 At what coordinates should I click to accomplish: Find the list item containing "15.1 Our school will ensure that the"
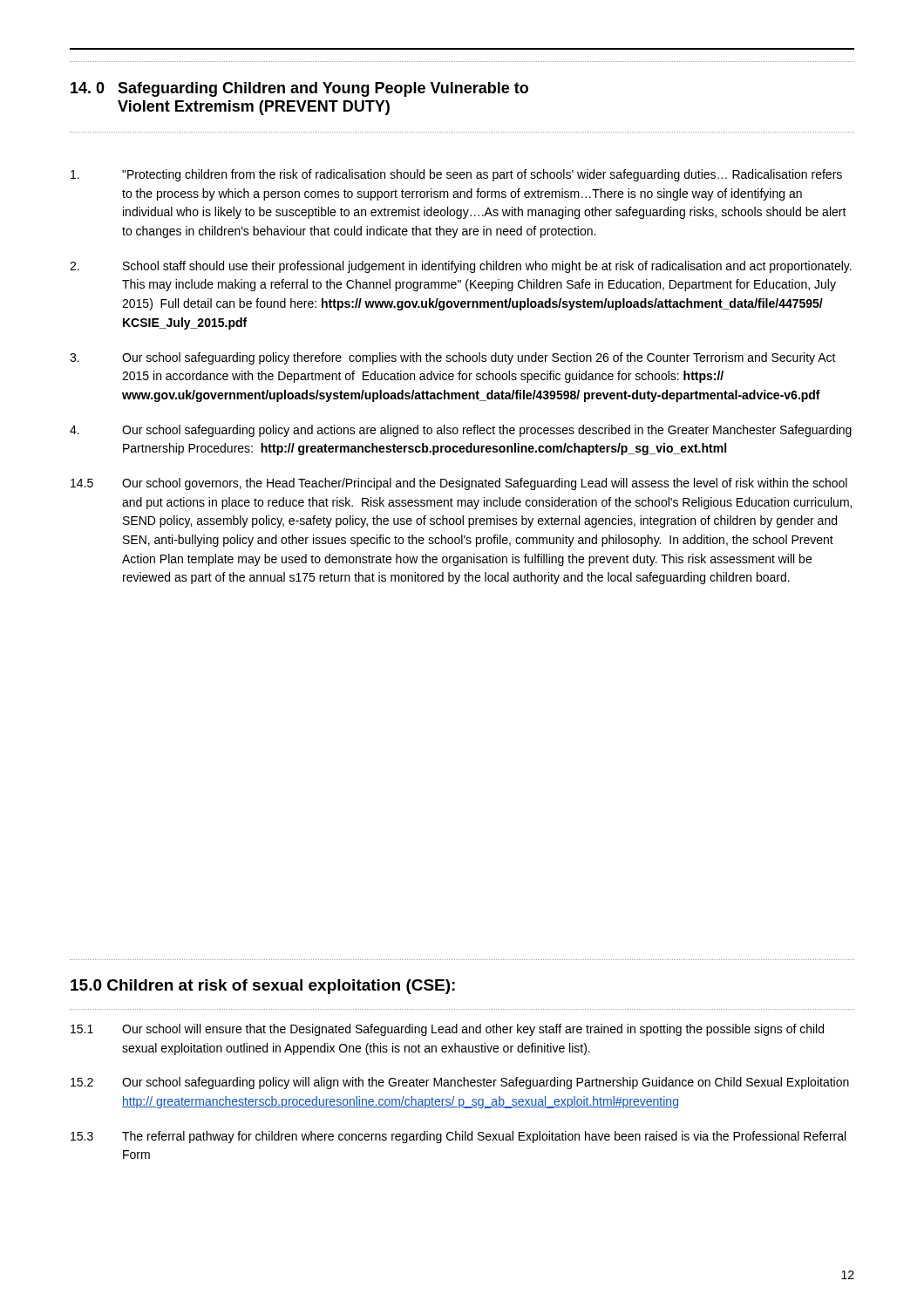[x=462, y=1039]
